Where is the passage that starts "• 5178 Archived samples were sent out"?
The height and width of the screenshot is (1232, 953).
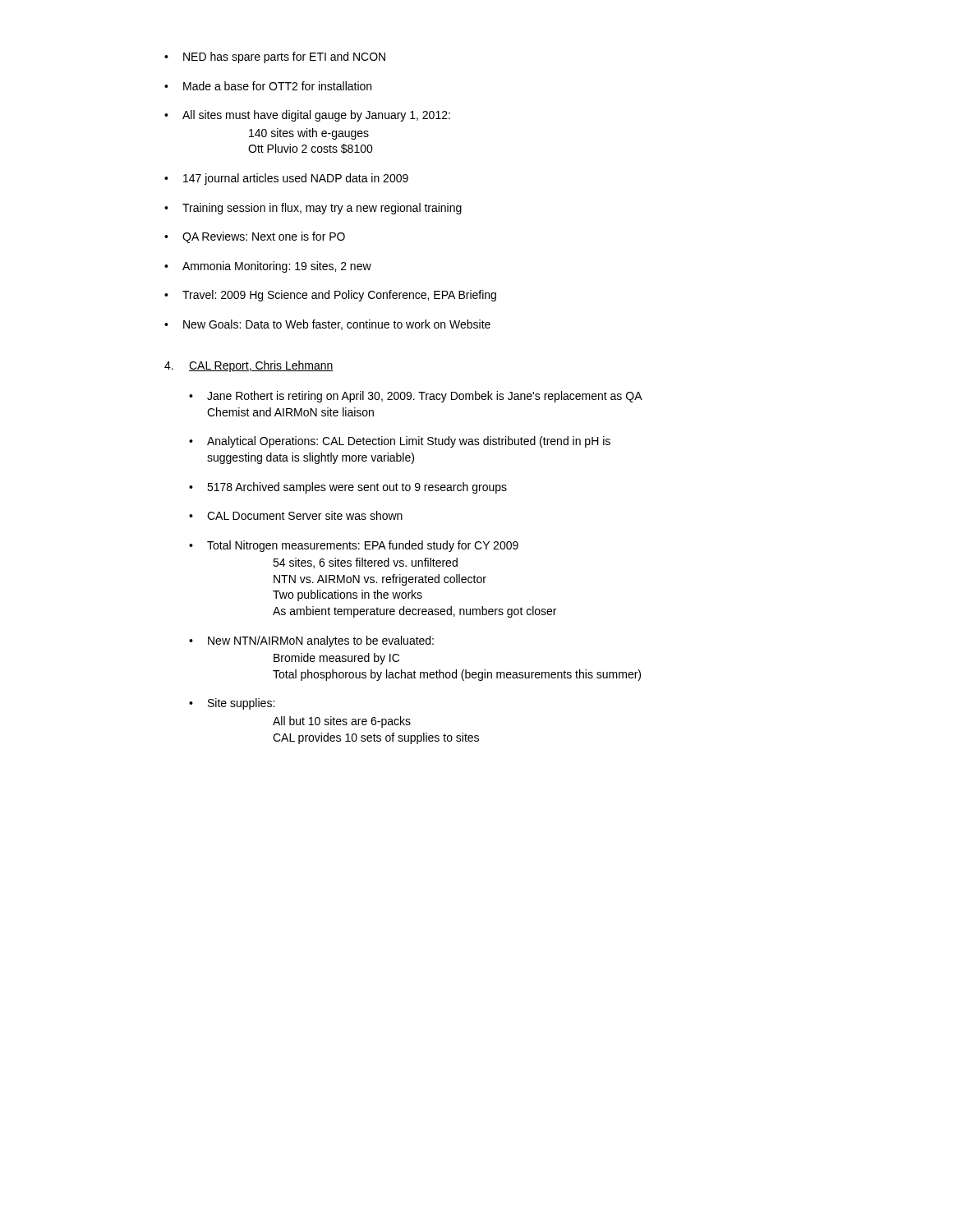coord(348,487)
